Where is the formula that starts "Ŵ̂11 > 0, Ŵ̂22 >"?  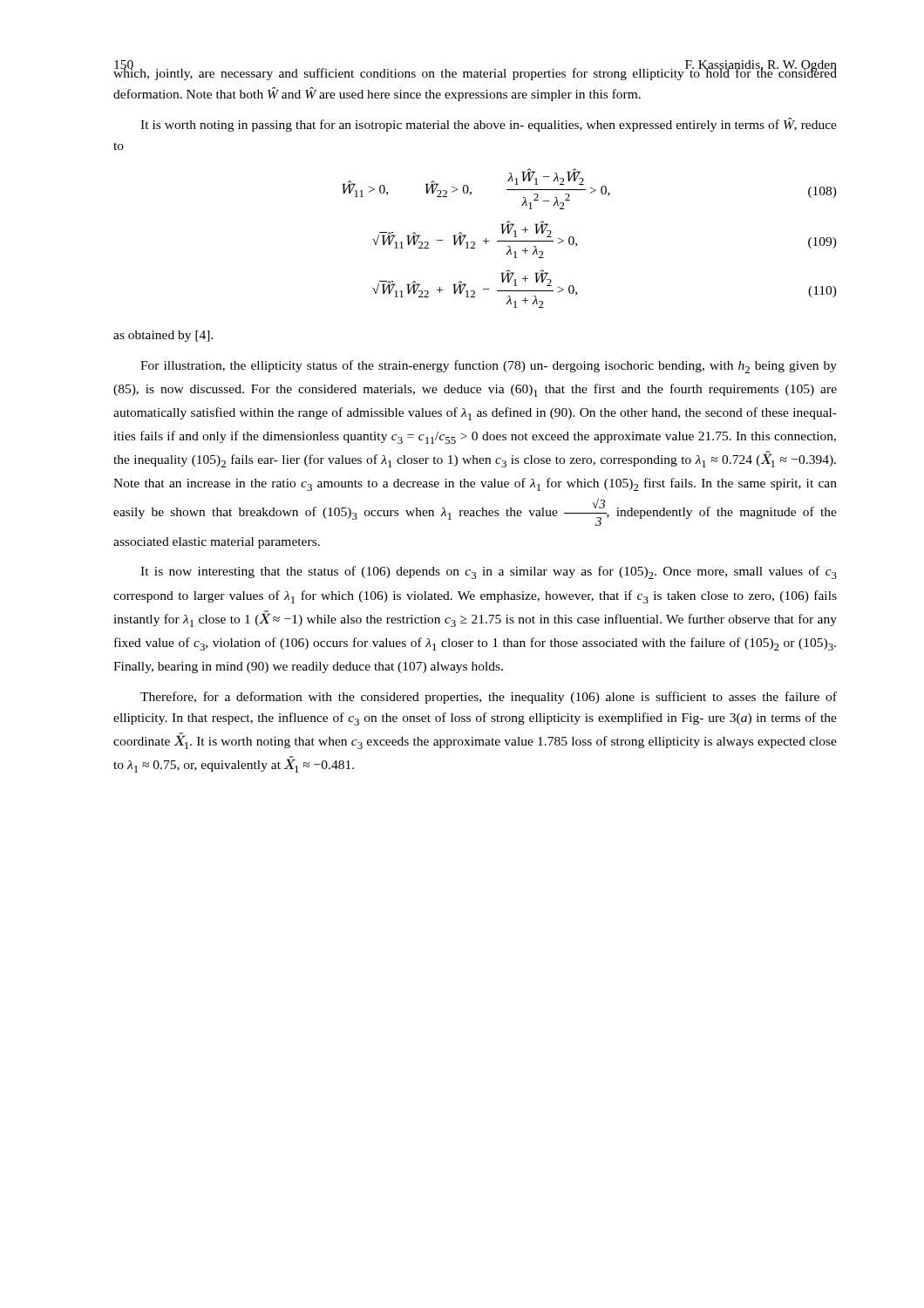tap(588, 191)
